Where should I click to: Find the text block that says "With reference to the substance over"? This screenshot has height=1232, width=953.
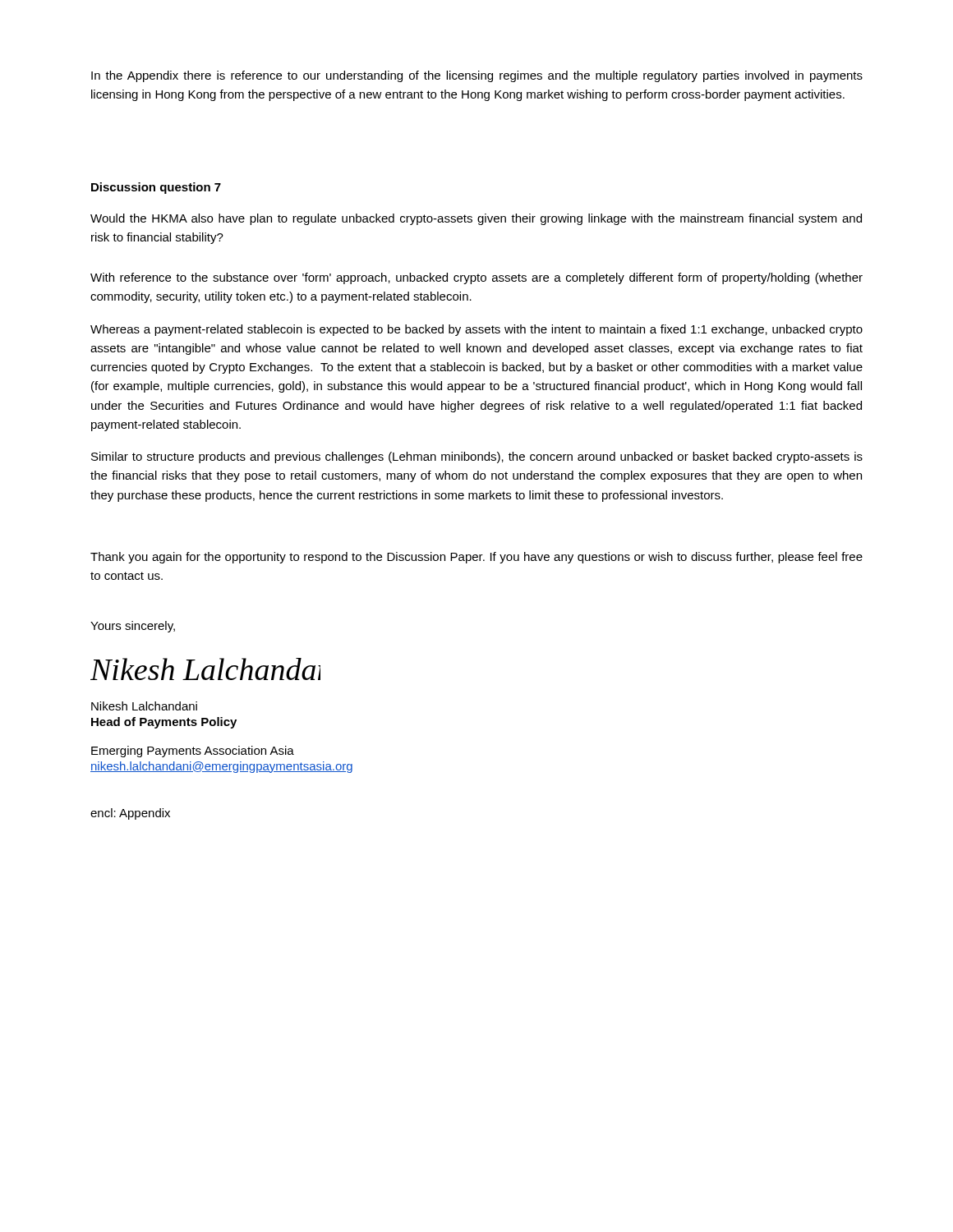(x=476, y=287)
